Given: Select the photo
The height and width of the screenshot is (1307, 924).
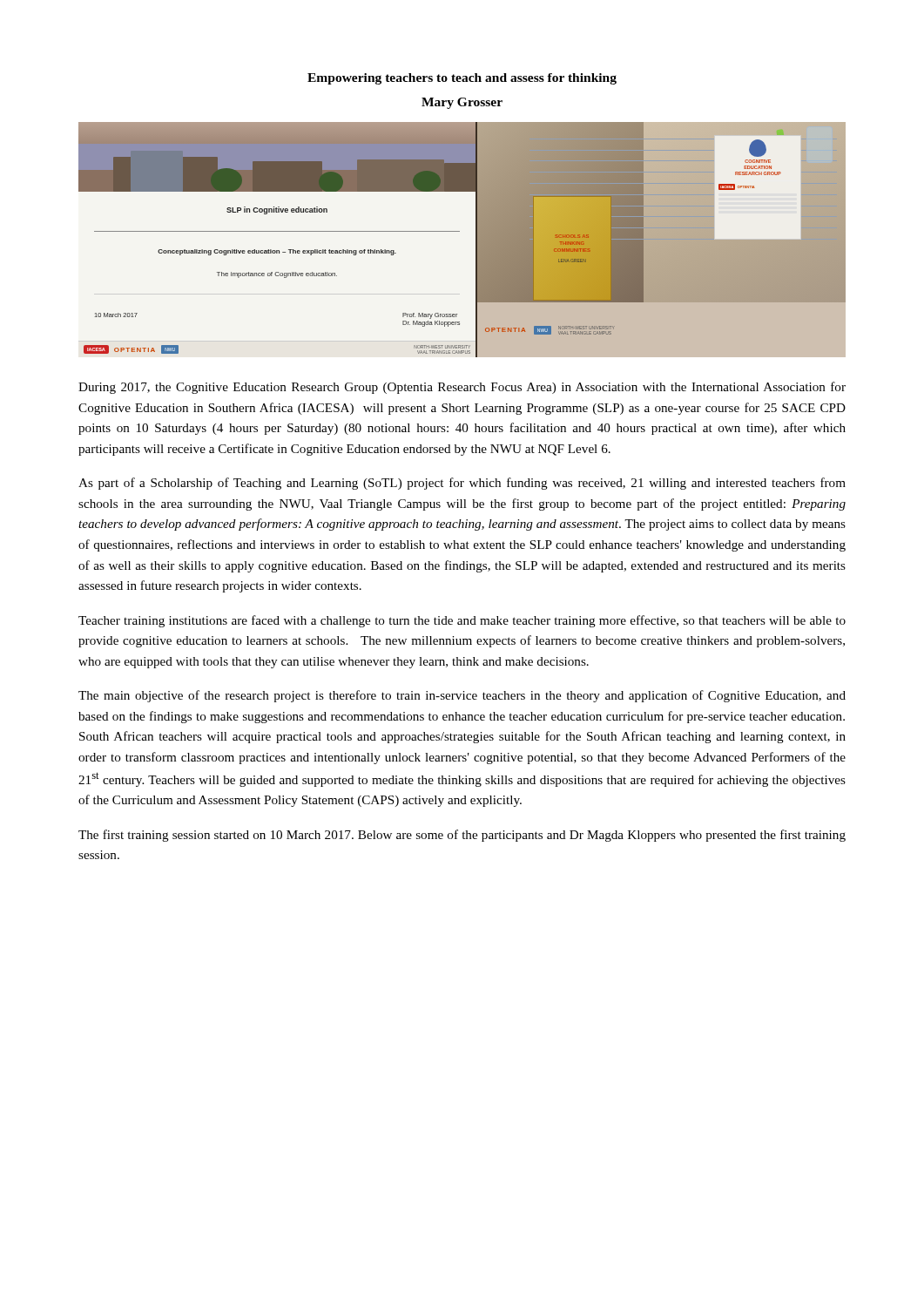Looking at the screenshot, I should (462, 240).
